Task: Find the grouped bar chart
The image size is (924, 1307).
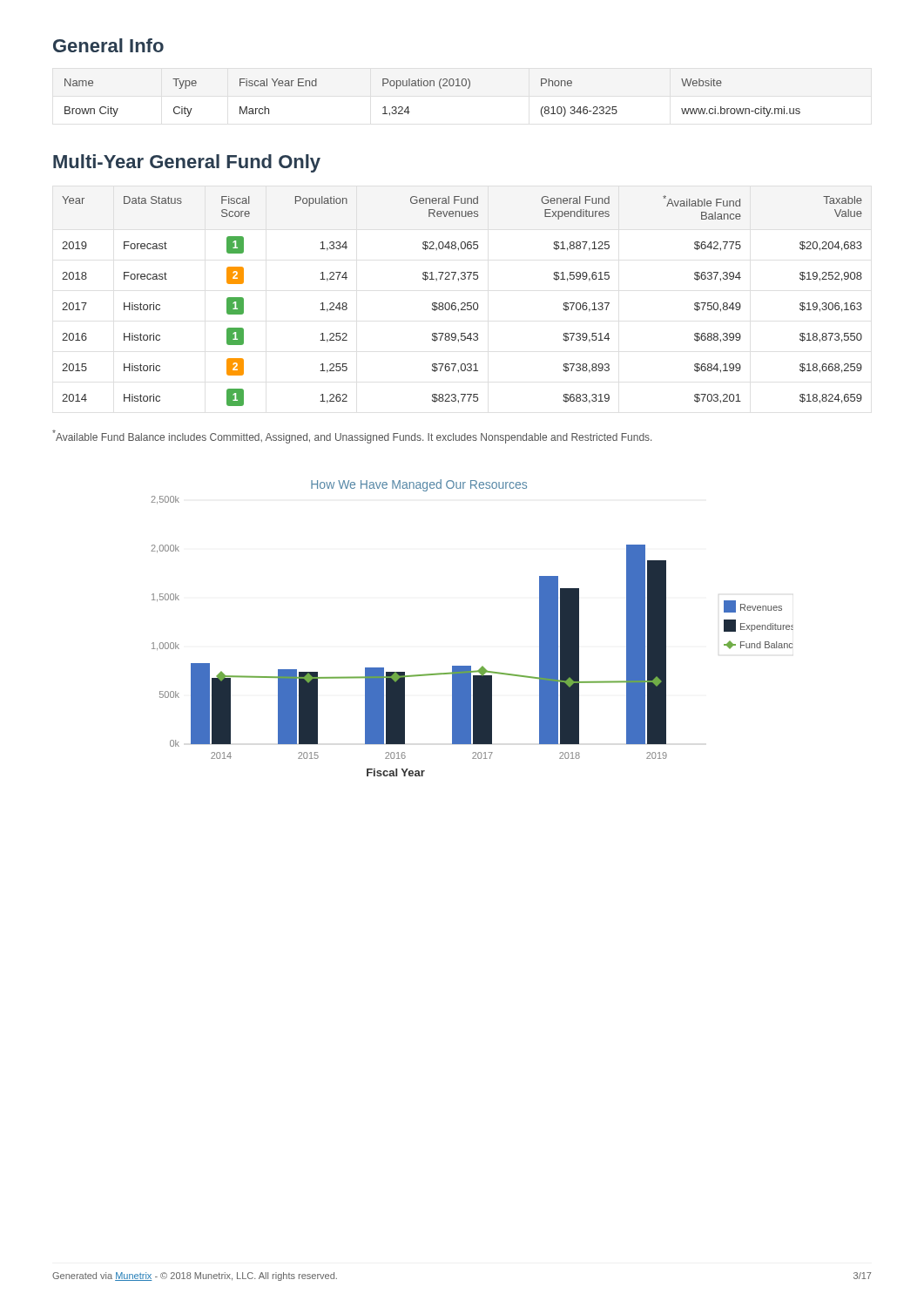Action: point(462,641)
